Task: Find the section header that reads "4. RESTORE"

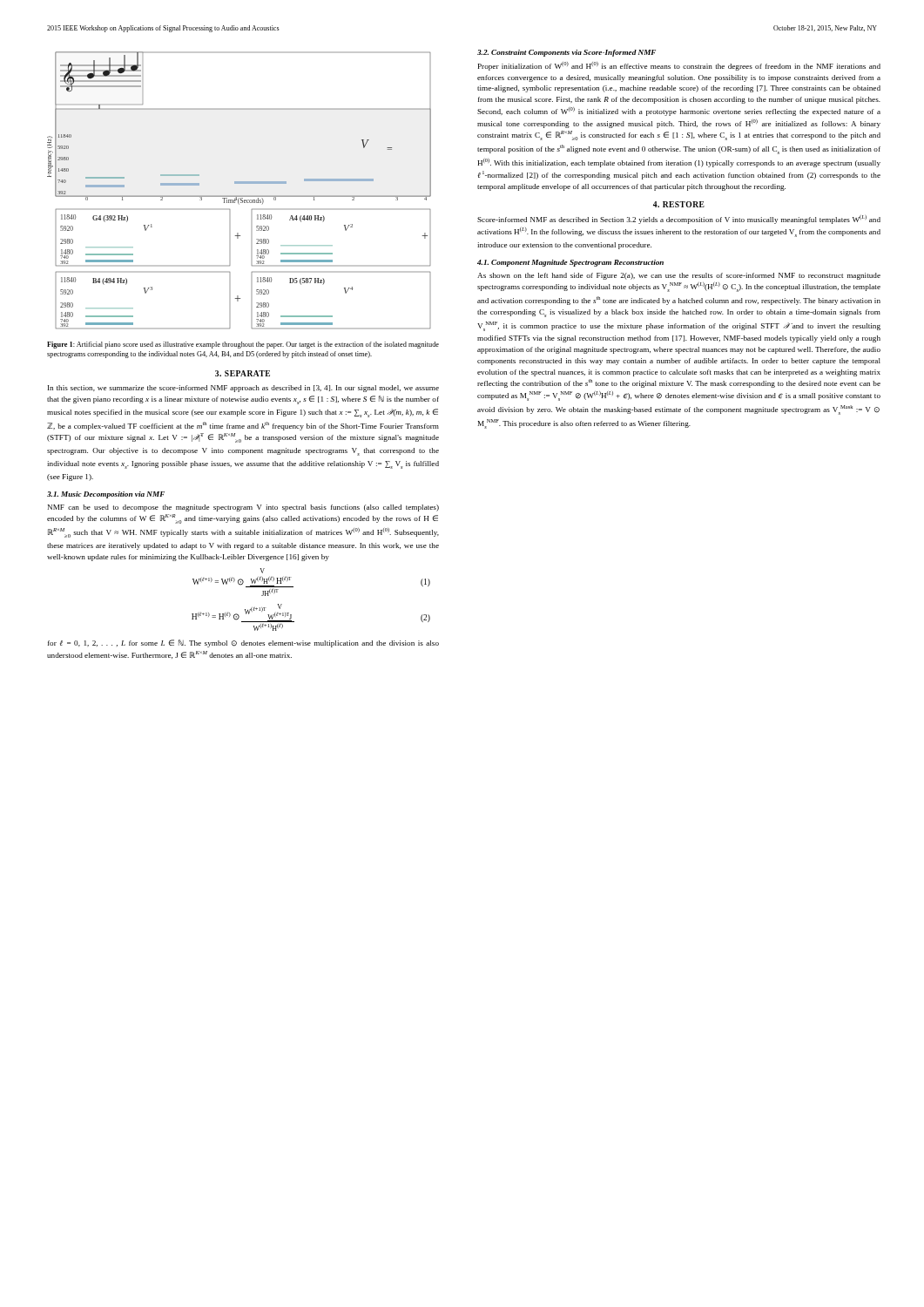Action: 679,205
